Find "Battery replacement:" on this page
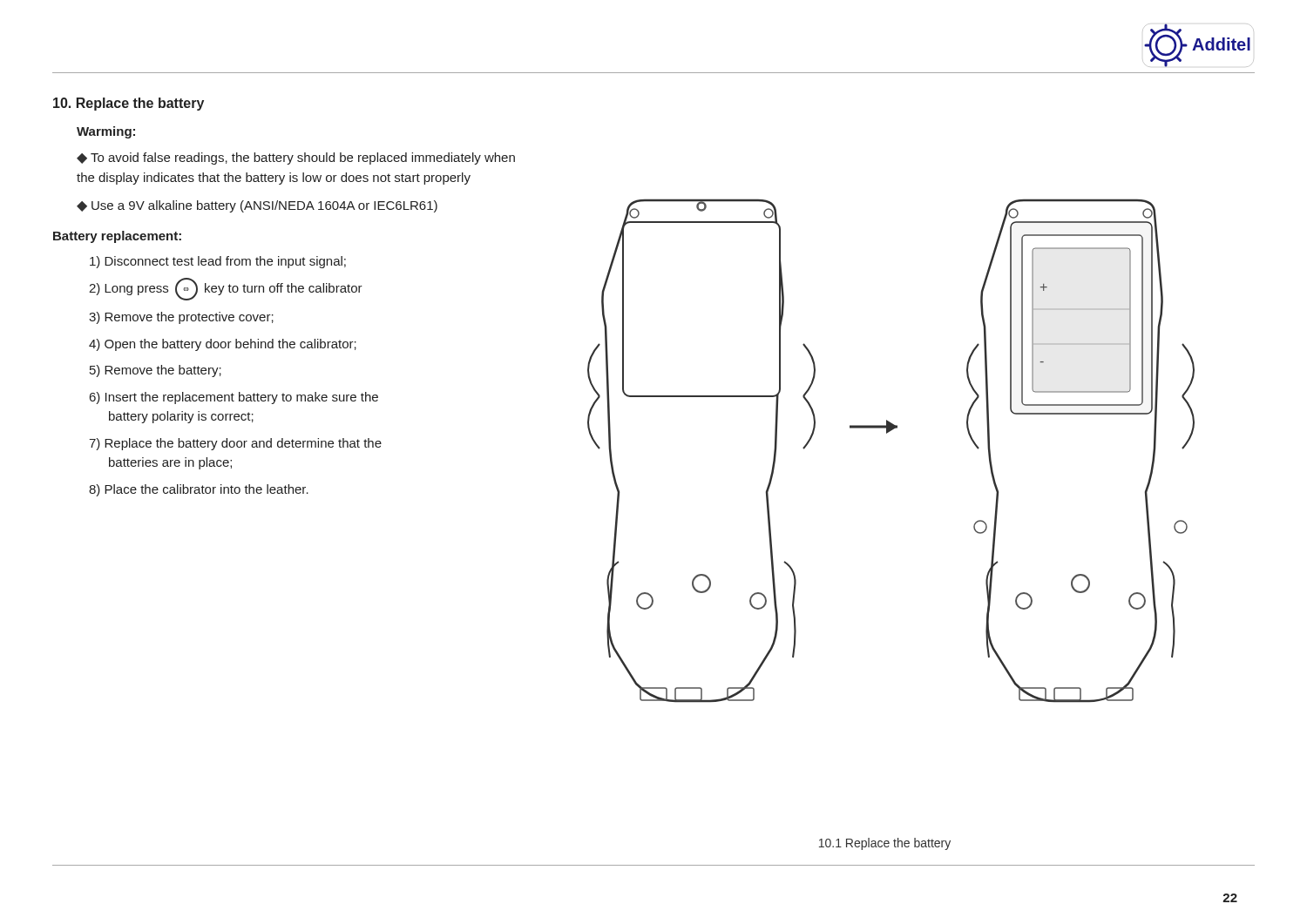The width and height of the screenshot is (1307, 924). click(x=117, y=235)
